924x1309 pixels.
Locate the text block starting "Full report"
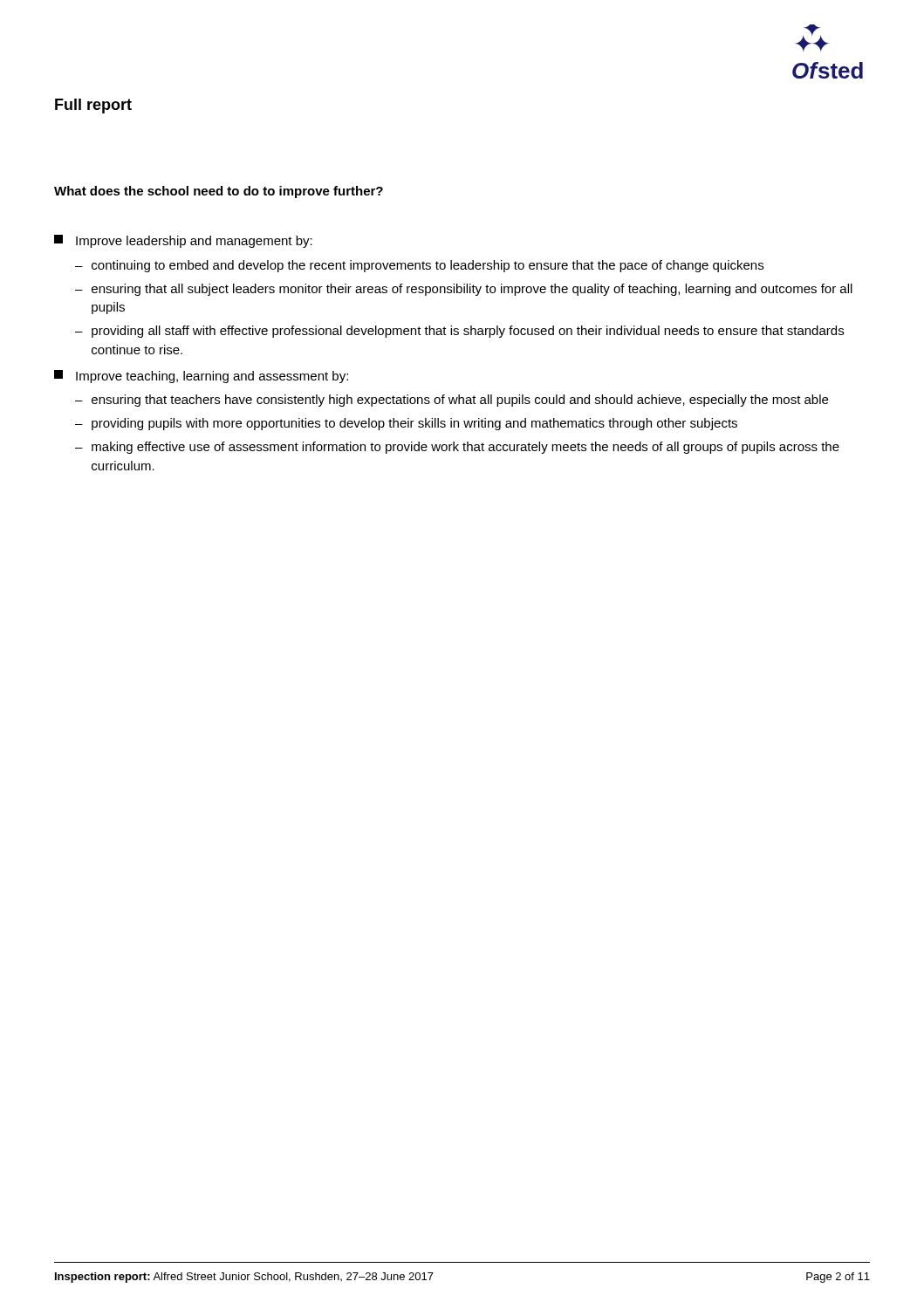[93, 105]
